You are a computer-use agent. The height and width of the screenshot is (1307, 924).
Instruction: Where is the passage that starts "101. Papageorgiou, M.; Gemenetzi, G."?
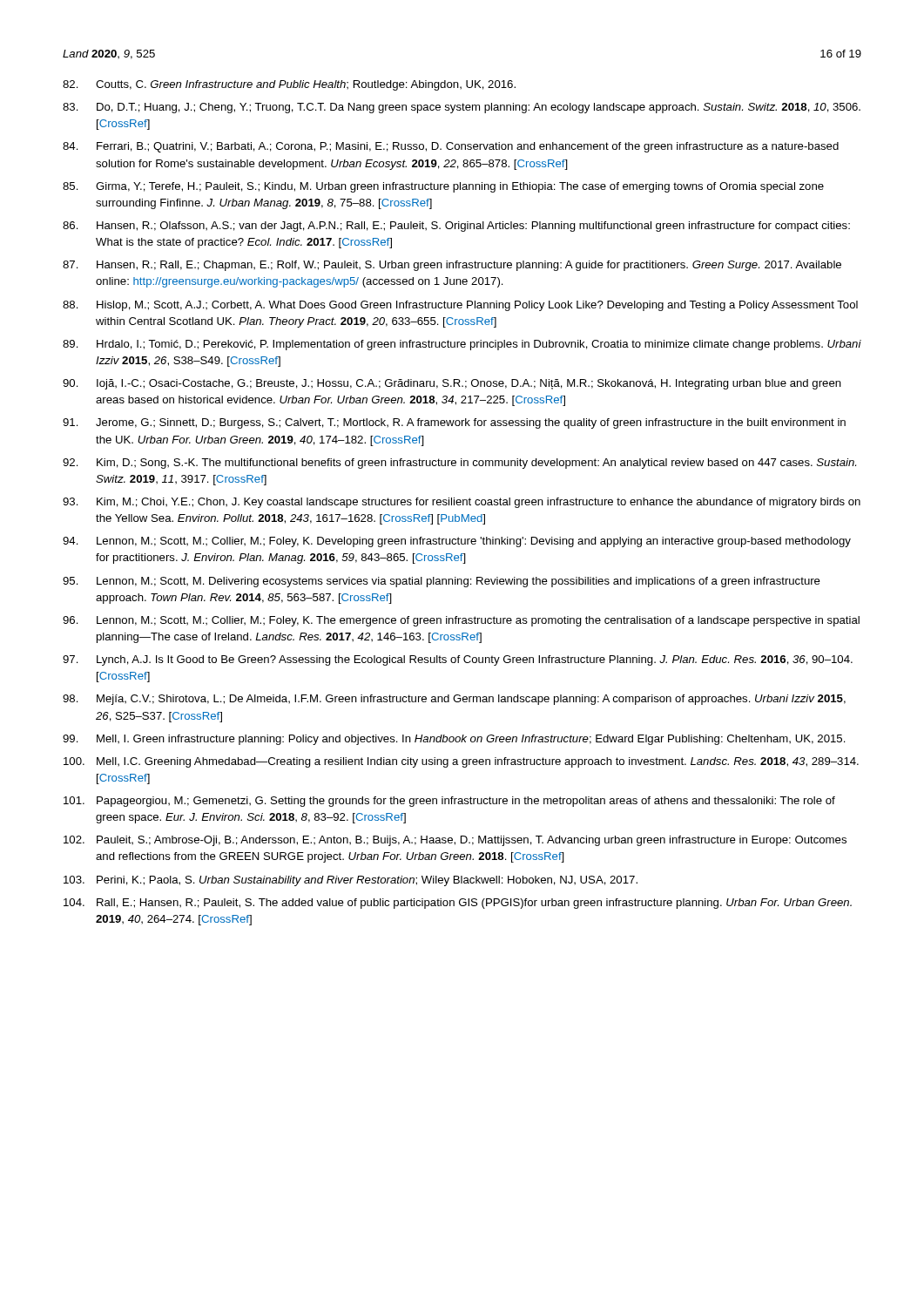(x=462, y=809)
